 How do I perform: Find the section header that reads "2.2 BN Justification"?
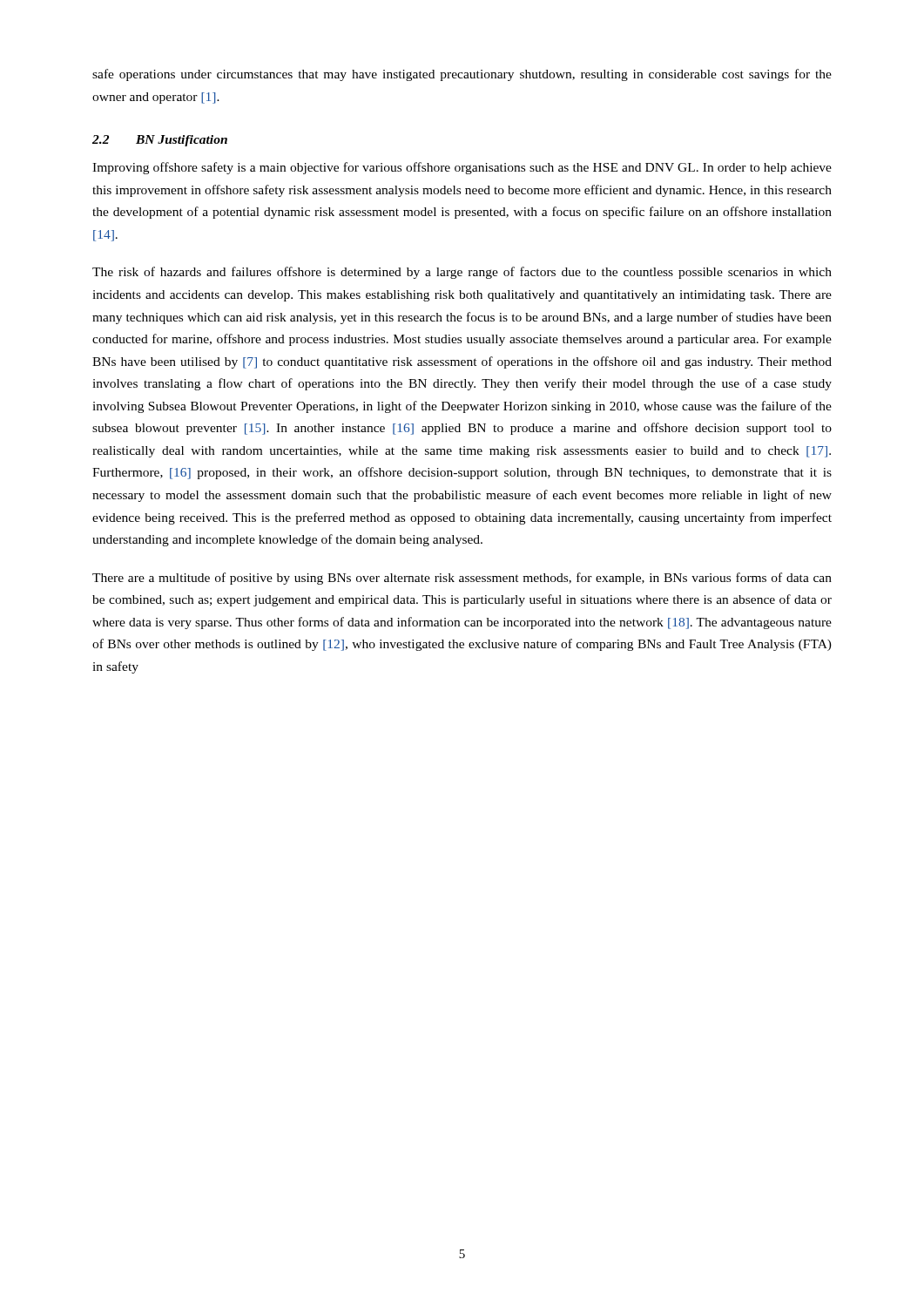point(160,140)
